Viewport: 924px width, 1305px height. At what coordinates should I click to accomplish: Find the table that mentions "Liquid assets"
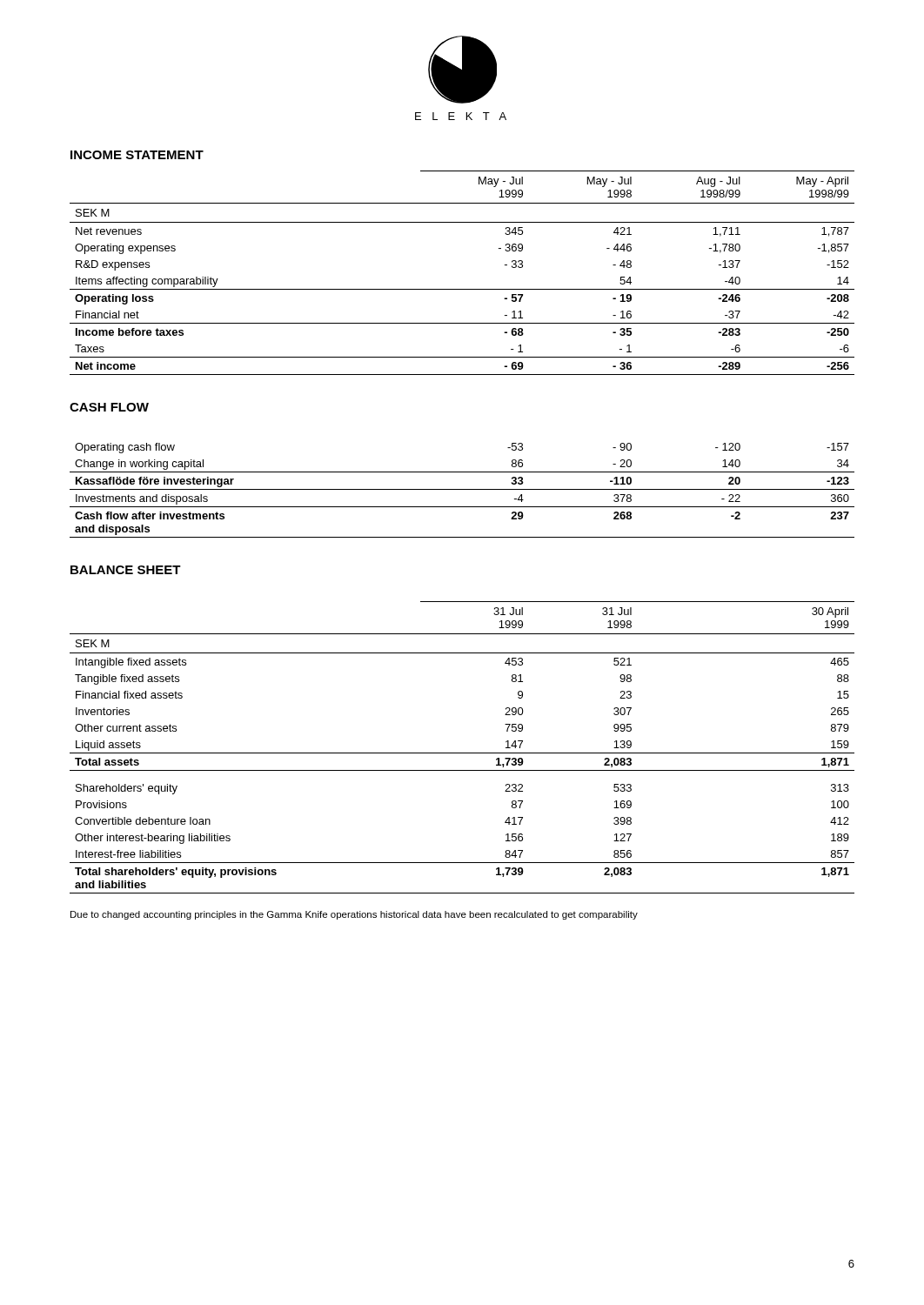tap(462, 747)
